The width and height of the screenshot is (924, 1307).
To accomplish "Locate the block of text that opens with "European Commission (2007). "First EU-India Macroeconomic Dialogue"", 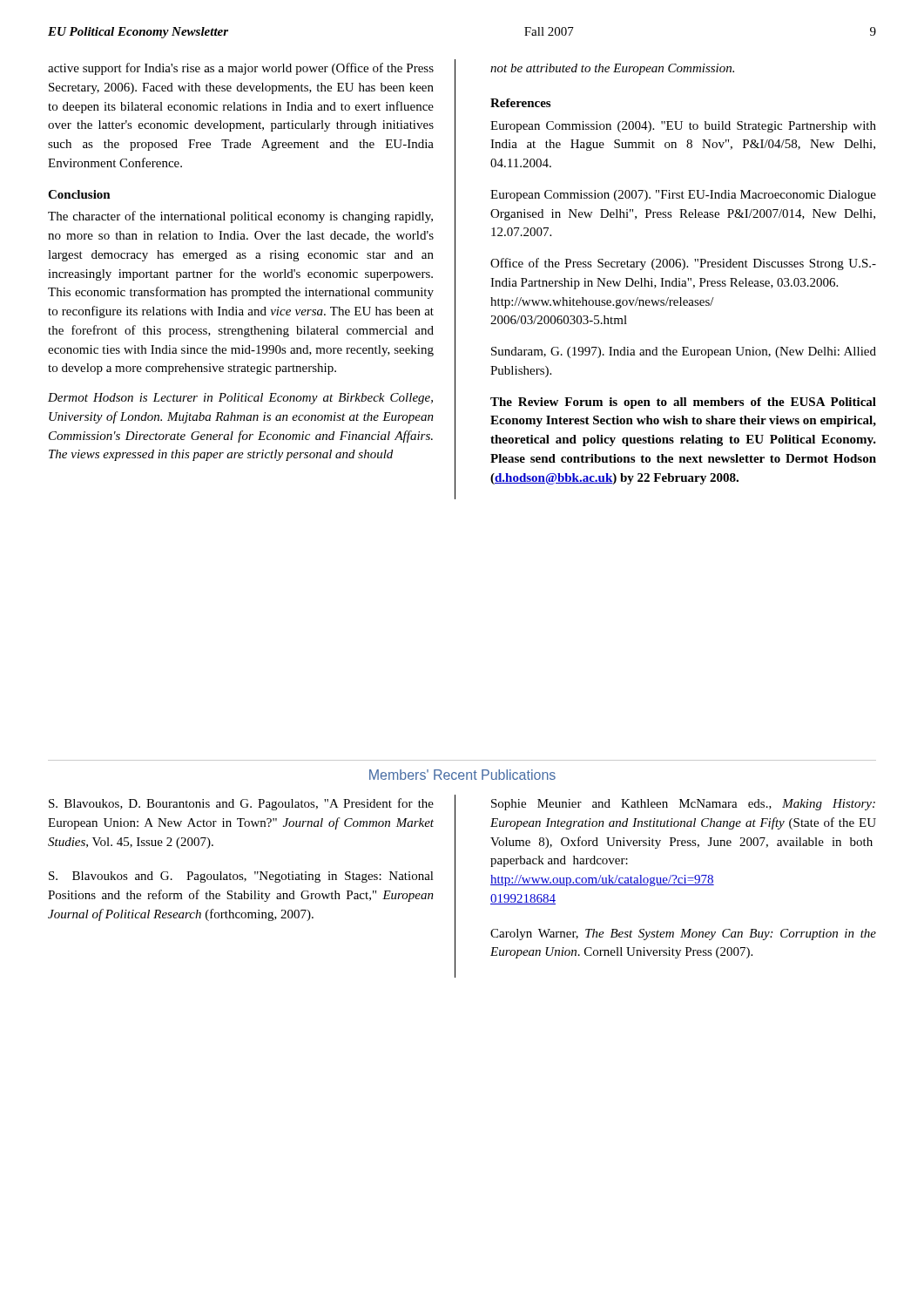I will point(683,214).
